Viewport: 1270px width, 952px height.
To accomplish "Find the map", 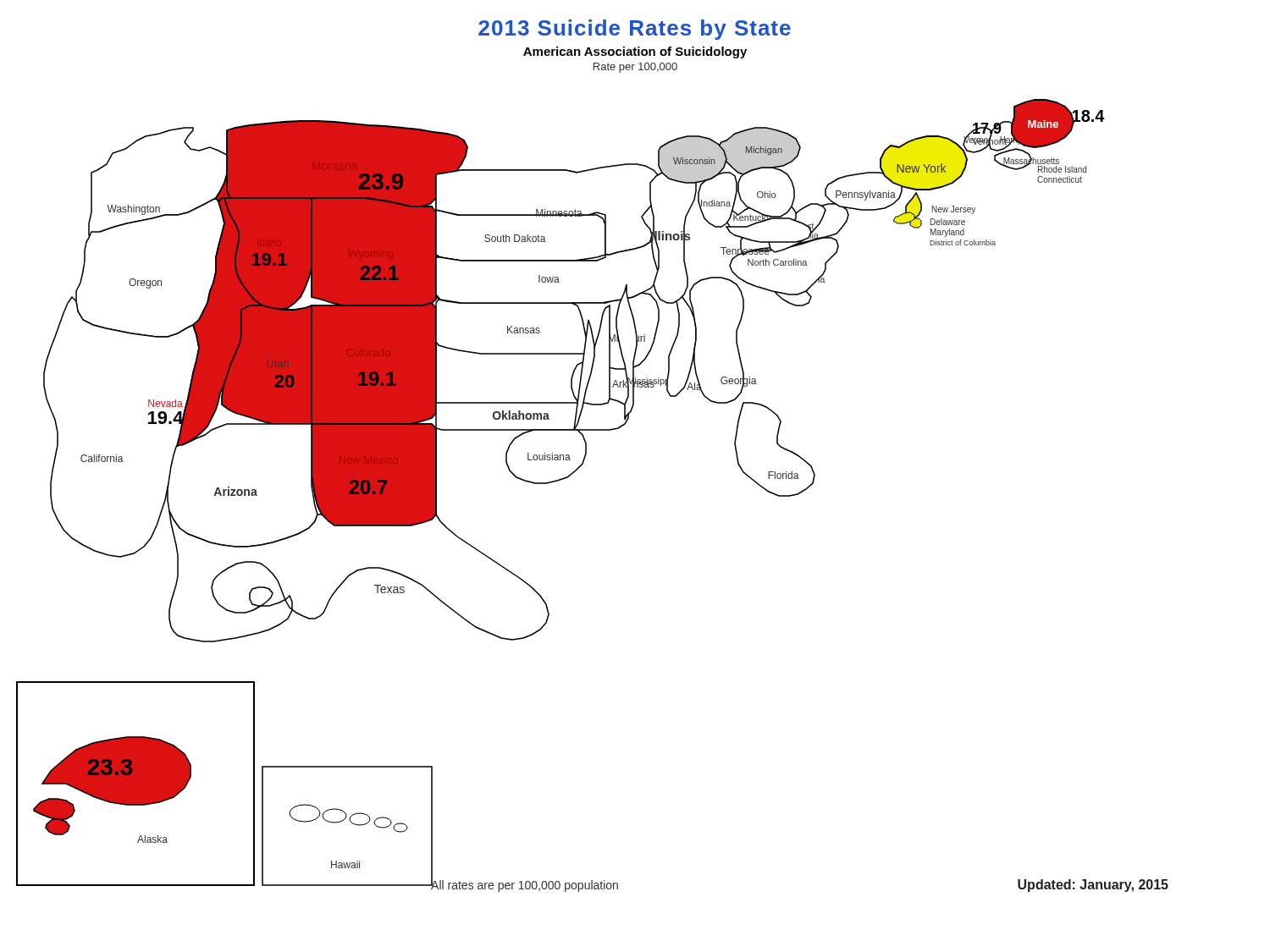I will tap(635, 487).
